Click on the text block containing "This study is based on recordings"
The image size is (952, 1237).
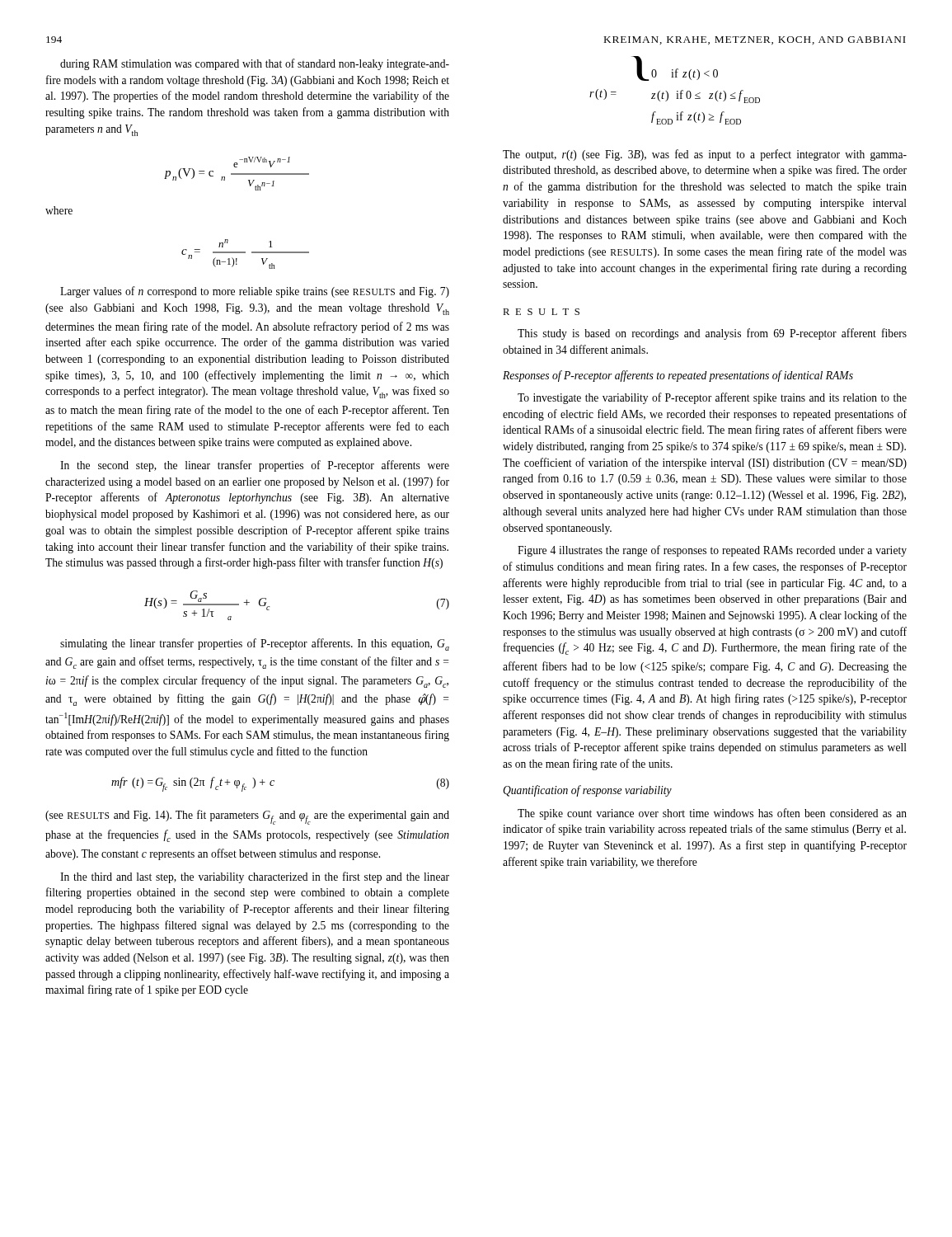point(705,342)
